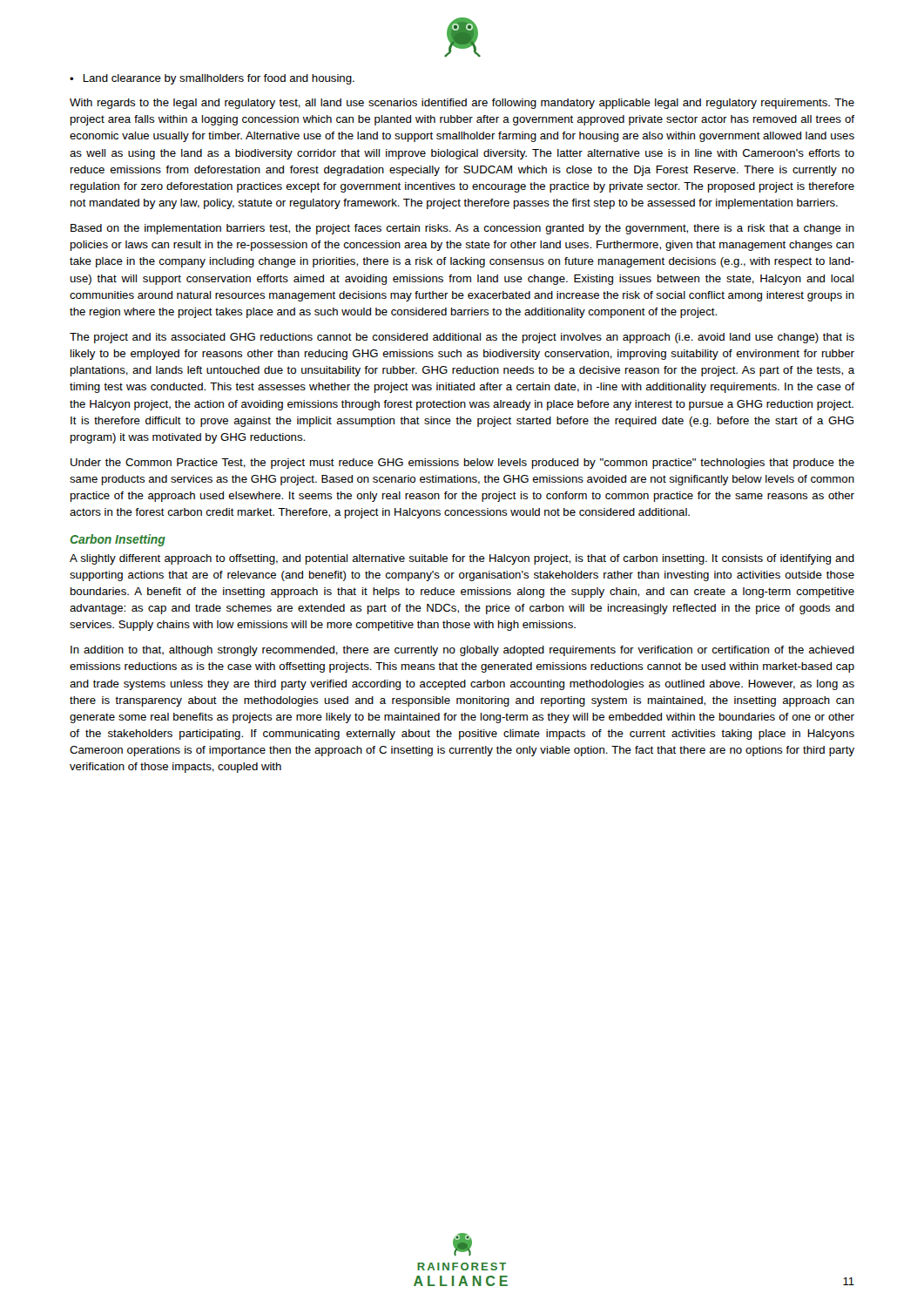924x1307 pixels.
Task: Find the text block that reads "The project and its"
Action: click(x=462, y=387)
